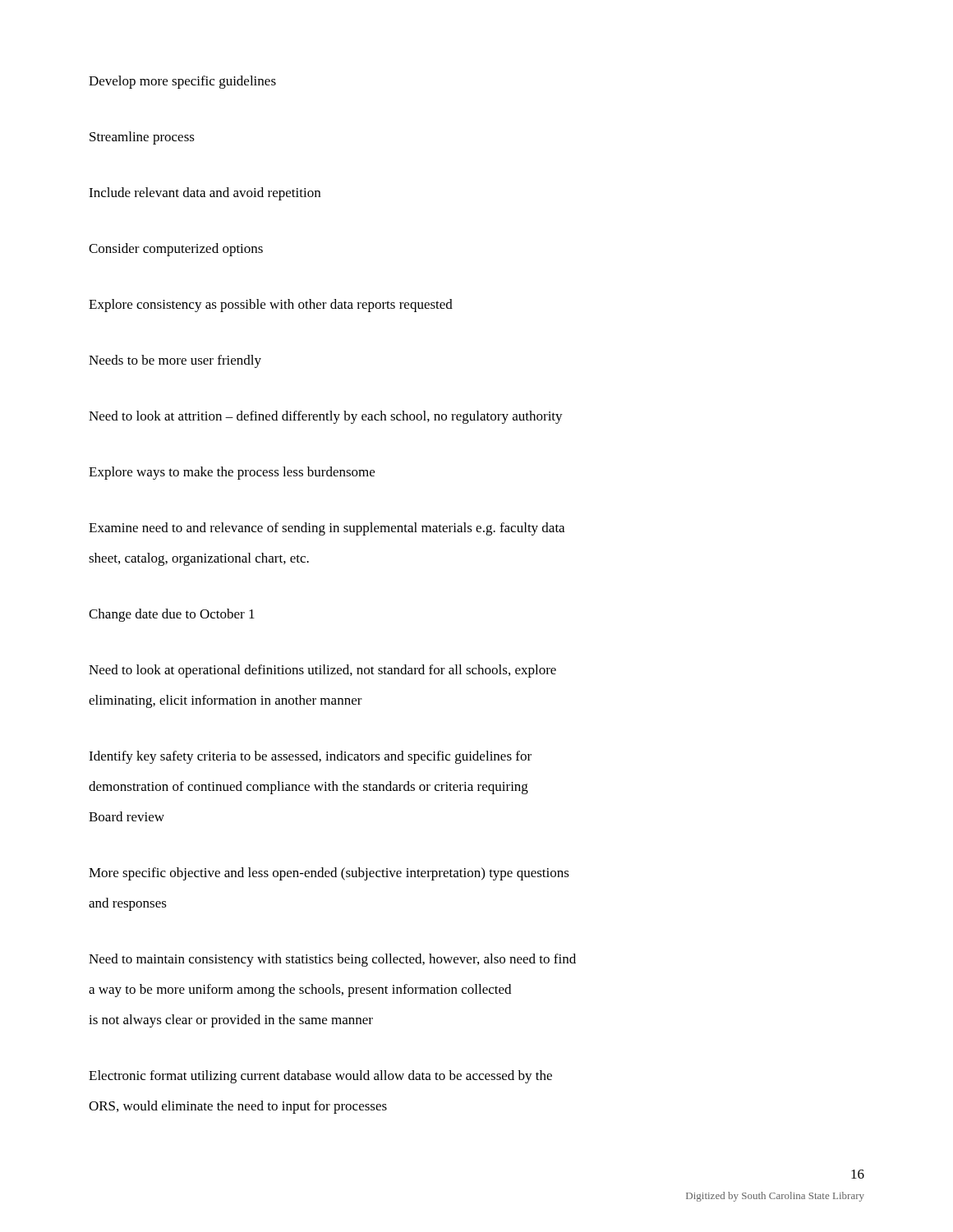Locate the element starting "Change date due to October 1"

tap(172, 615)
